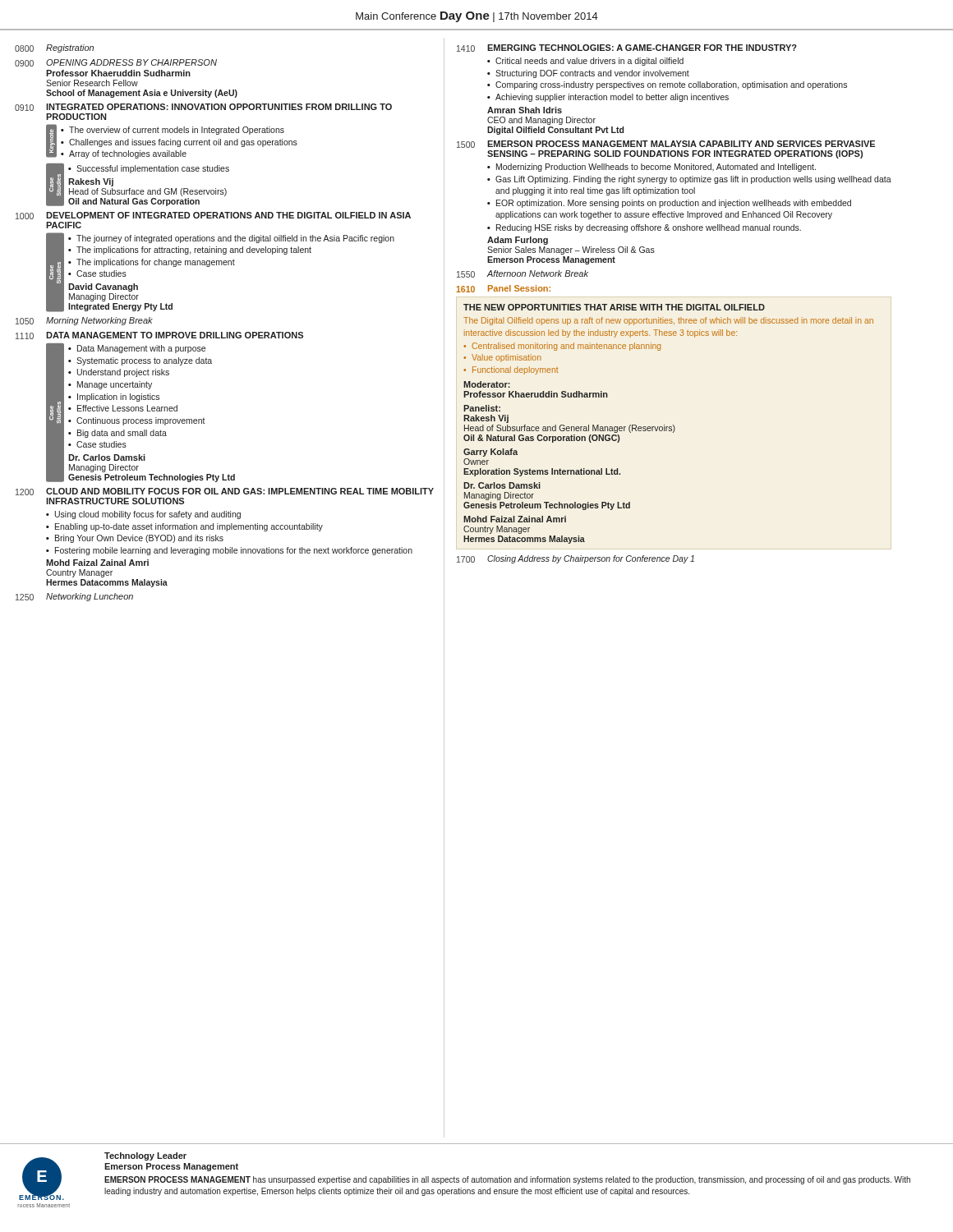Point to the region starting "Moderator: Professor Khaeruddin Sudharmin"
953x1232 pixels.
pyautogui.click(x=487, y=384)
